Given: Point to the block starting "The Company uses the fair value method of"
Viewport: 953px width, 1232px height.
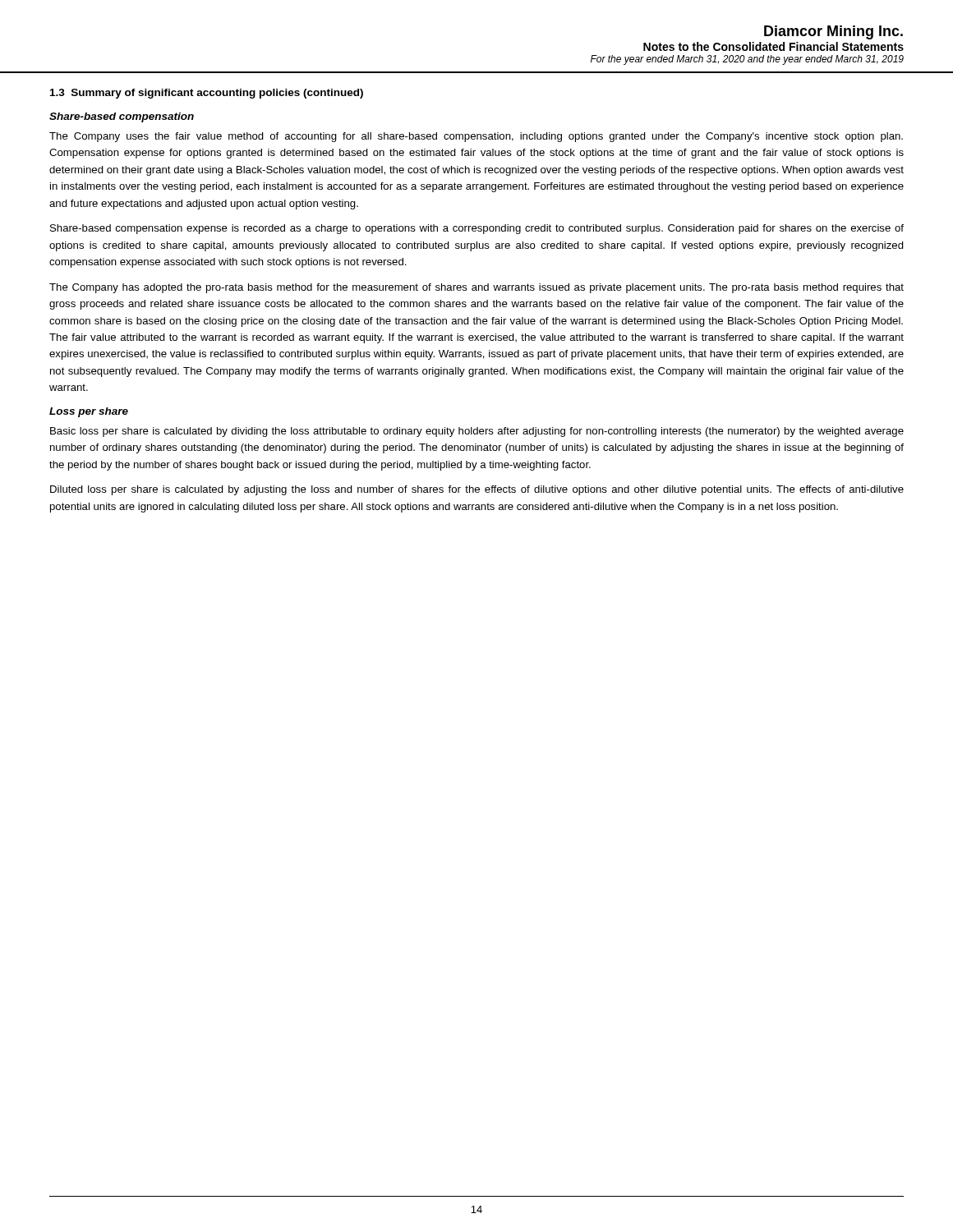Looking at the screenshot, I should pyautogui.click(x=476, y=170).
